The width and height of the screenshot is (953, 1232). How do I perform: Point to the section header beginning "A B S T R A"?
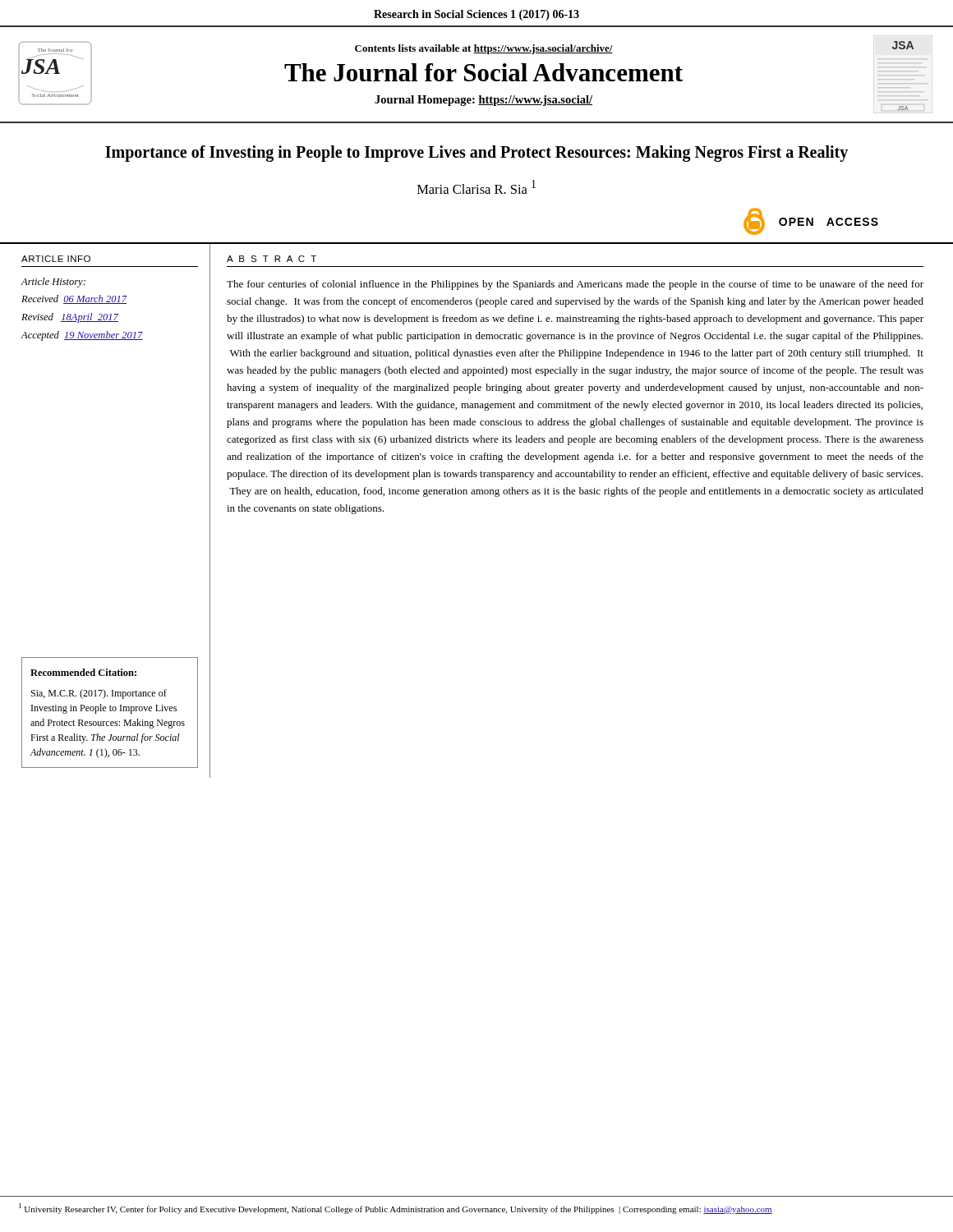coord(272,258)
